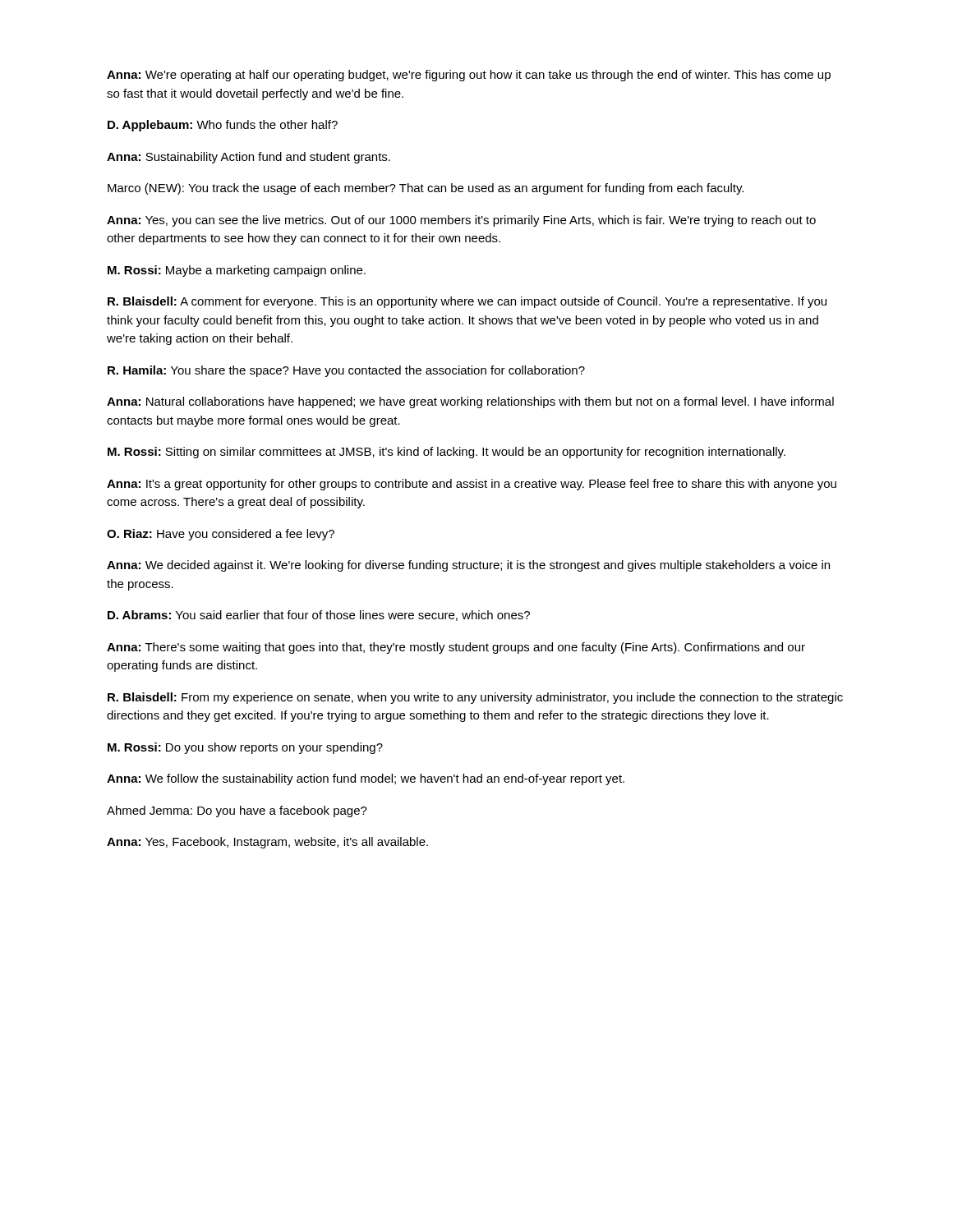Locate the text block starting "Anna: Yes, you can see the"
Image resolution: width=953 pixels, height=1232 pixels.
(461, 229)
